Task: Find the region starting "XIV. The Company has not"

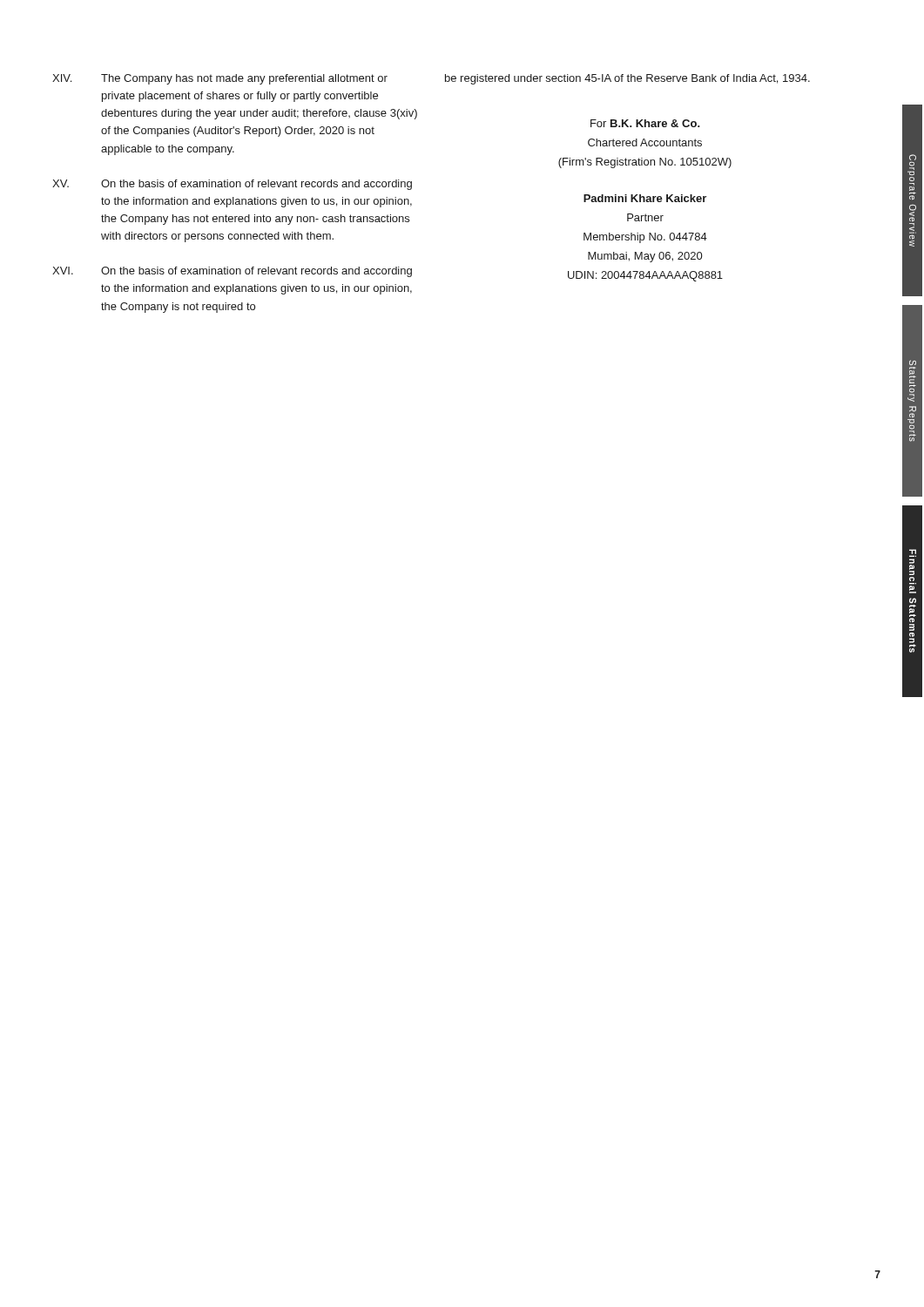Action: (x=235, y=114)
